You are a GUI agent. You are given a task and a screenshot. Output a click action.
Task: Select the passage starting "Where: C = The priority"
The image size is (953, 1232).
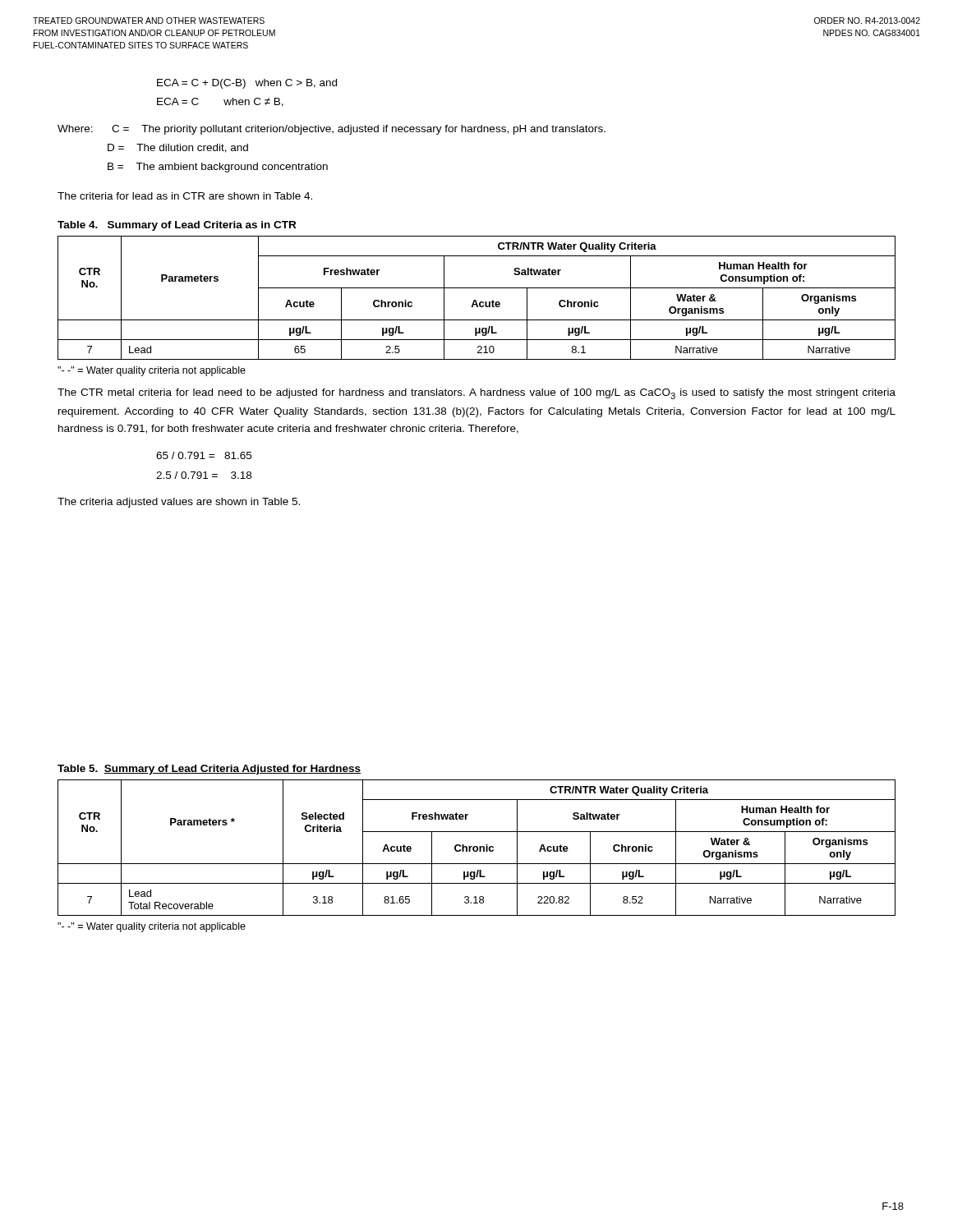332,128
